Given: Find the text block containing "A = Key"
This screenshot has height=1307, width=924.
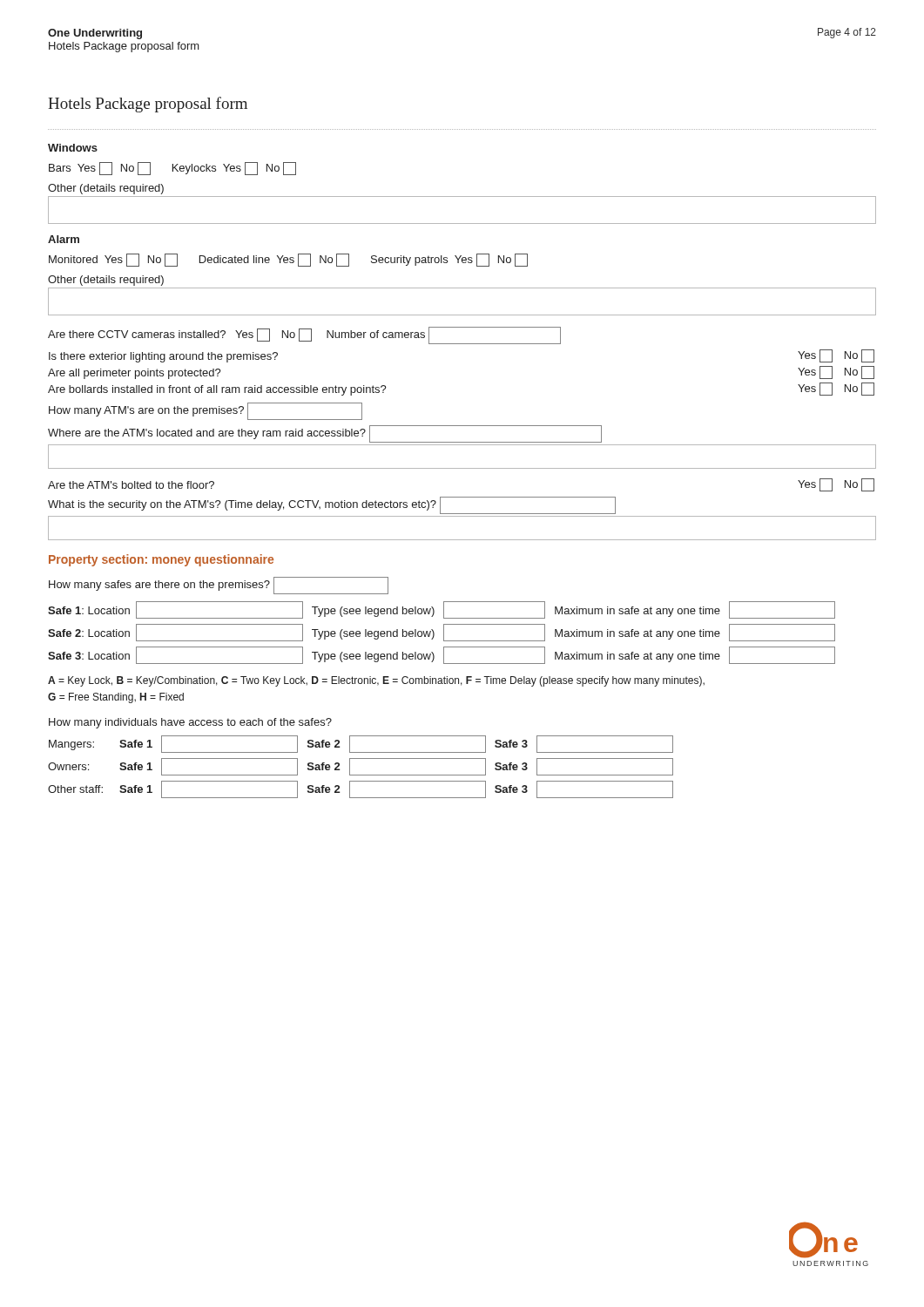Looking at the screenshot, I should (377, 689).
